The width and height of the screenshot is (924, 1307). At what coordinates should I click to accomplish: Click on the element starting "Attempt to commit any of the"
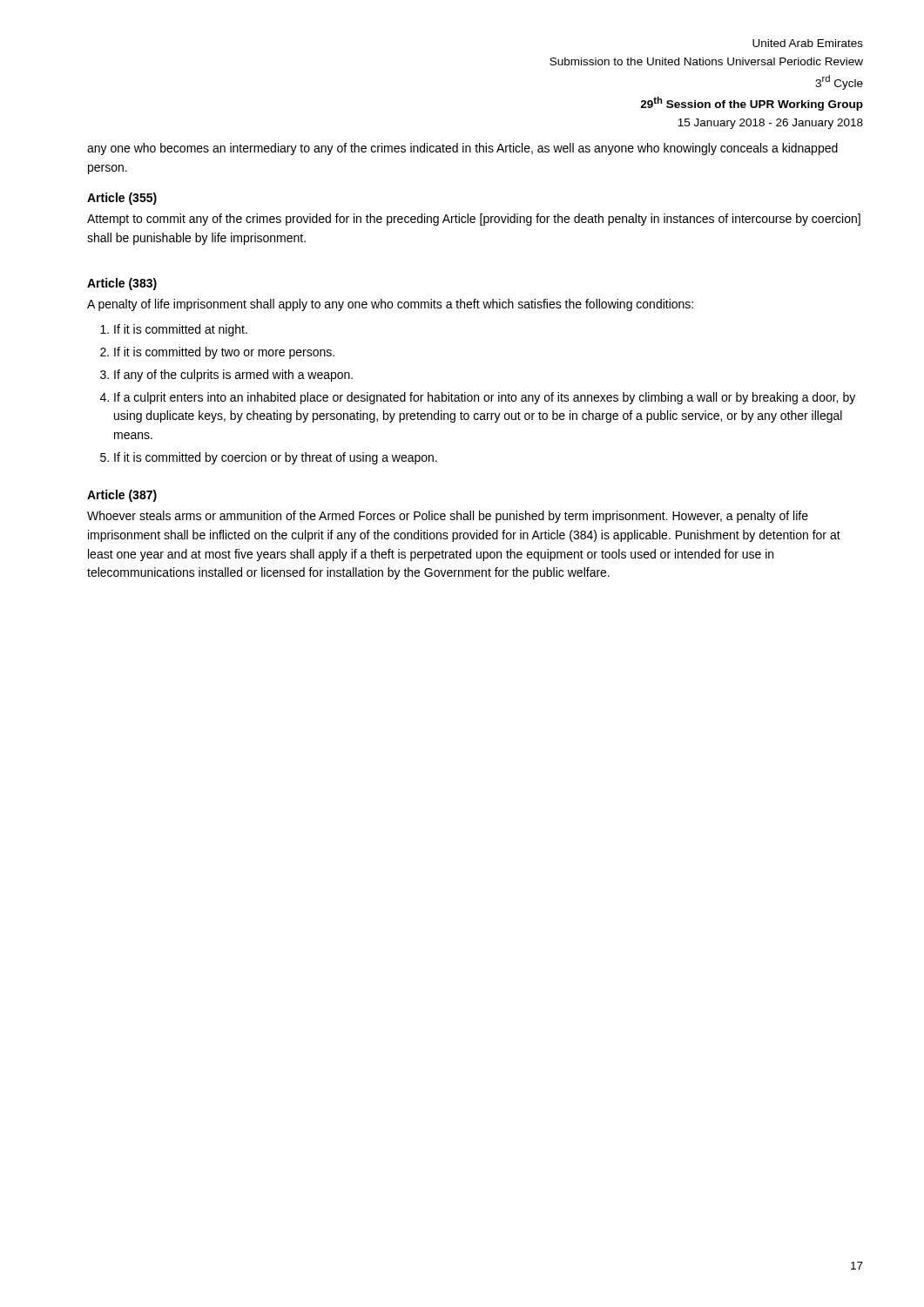click(x=474, y=228)
